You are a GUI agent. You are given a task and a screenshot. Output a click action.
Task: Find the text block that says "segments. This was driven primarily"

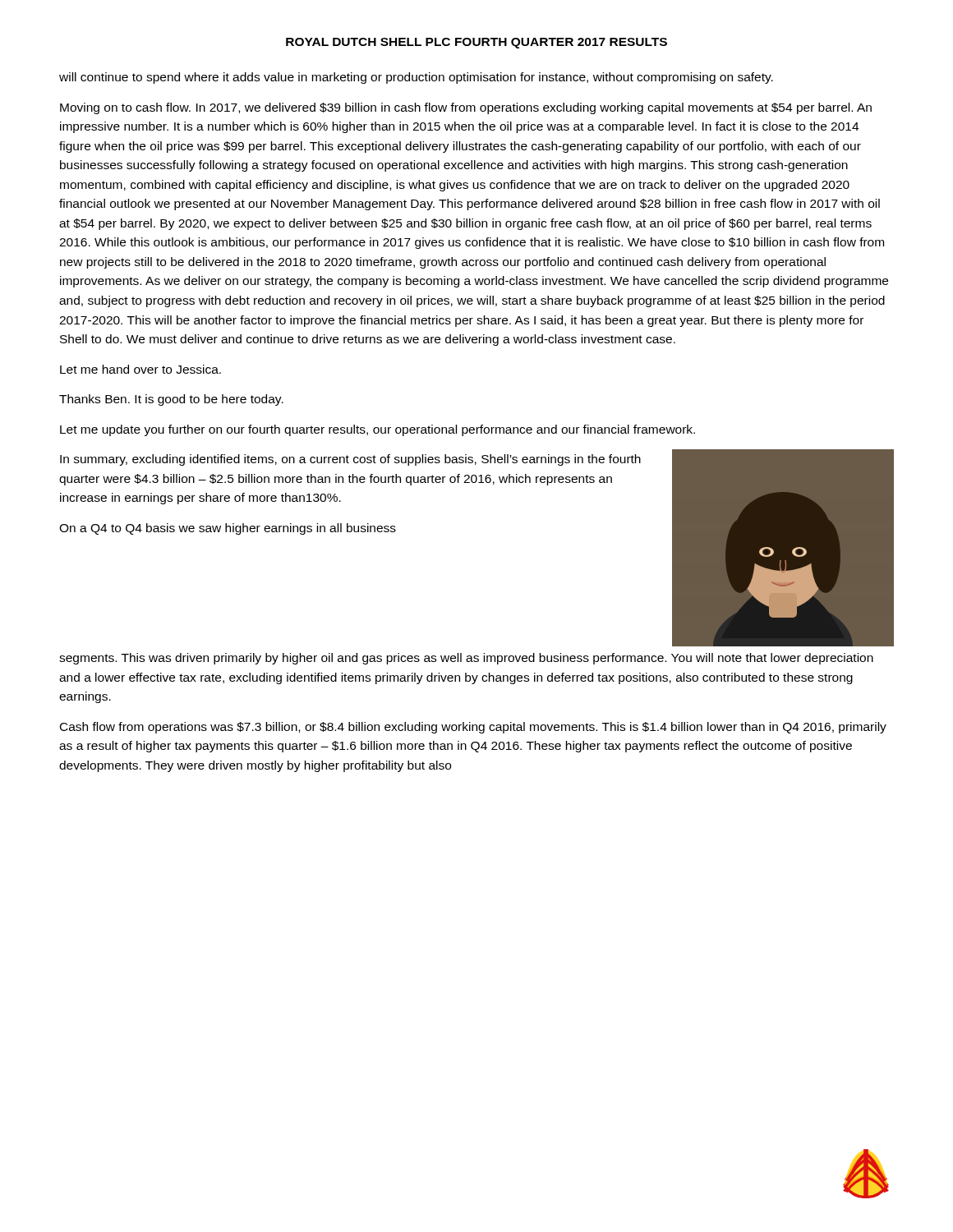coord(476,677)
